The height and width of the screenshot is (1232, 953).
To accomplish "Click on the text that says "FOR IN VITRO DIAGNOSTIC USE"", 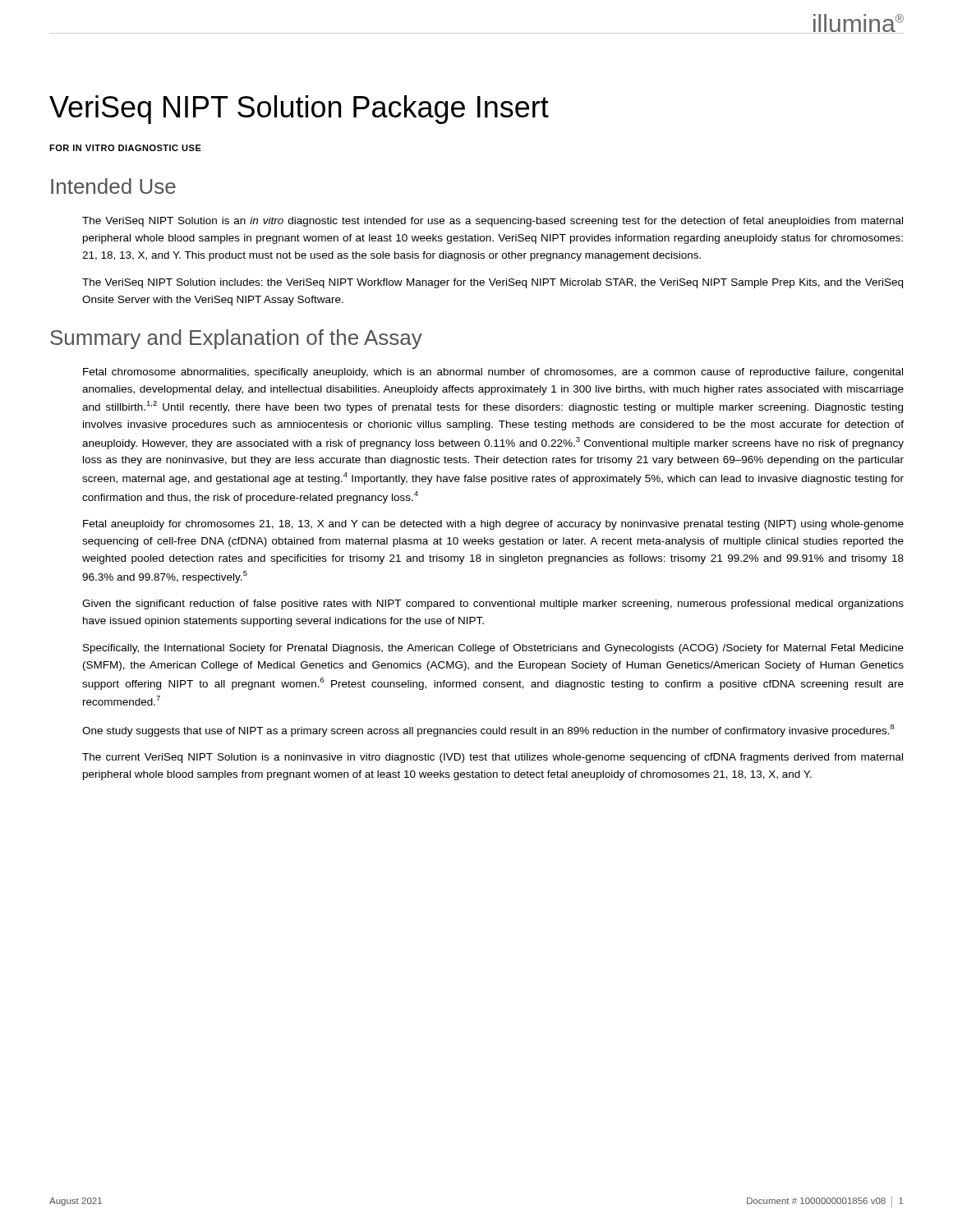I will [125, 148].
